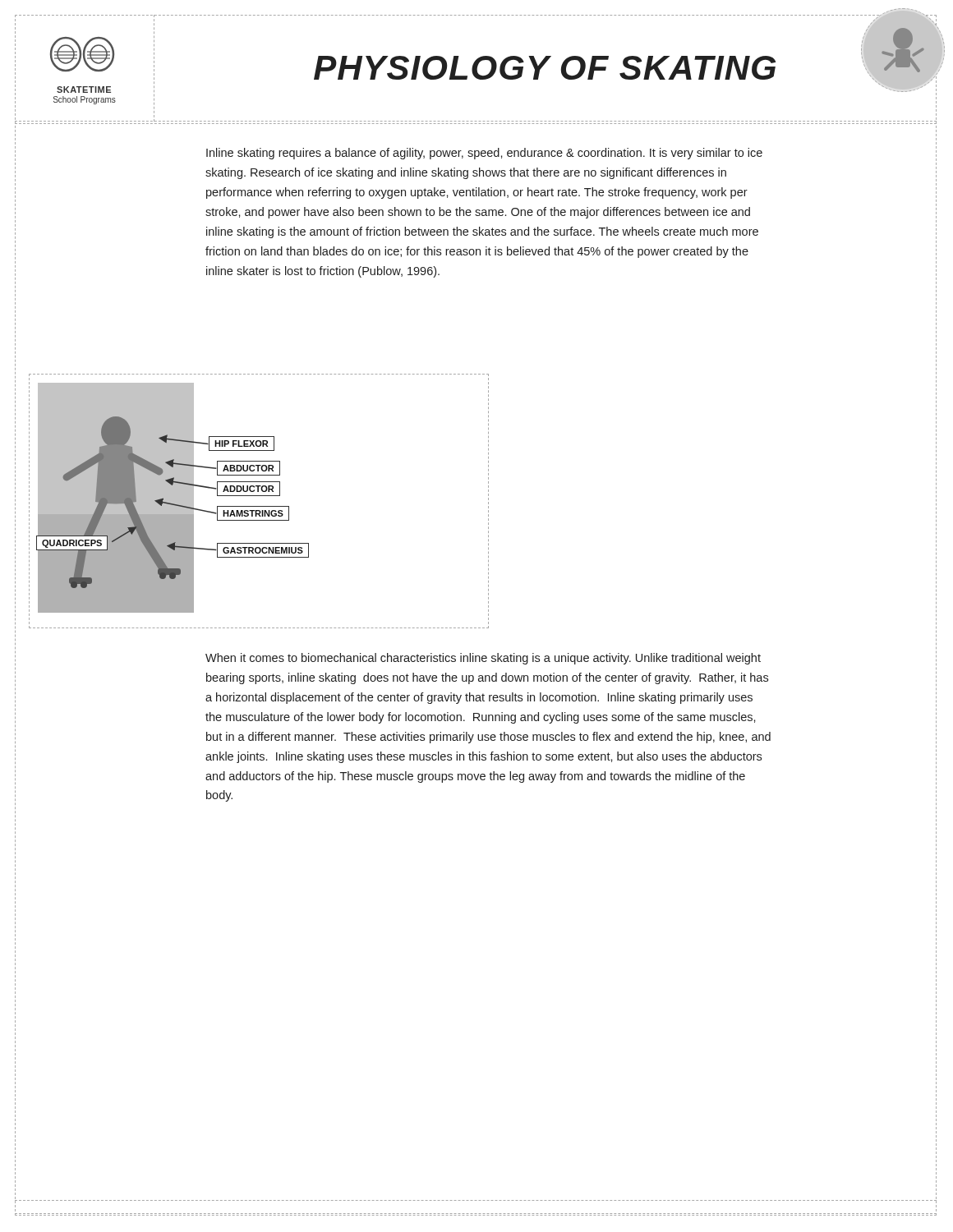Click on the logo
Viewport: 953px width, 1232px height.
tap(85, 68)
